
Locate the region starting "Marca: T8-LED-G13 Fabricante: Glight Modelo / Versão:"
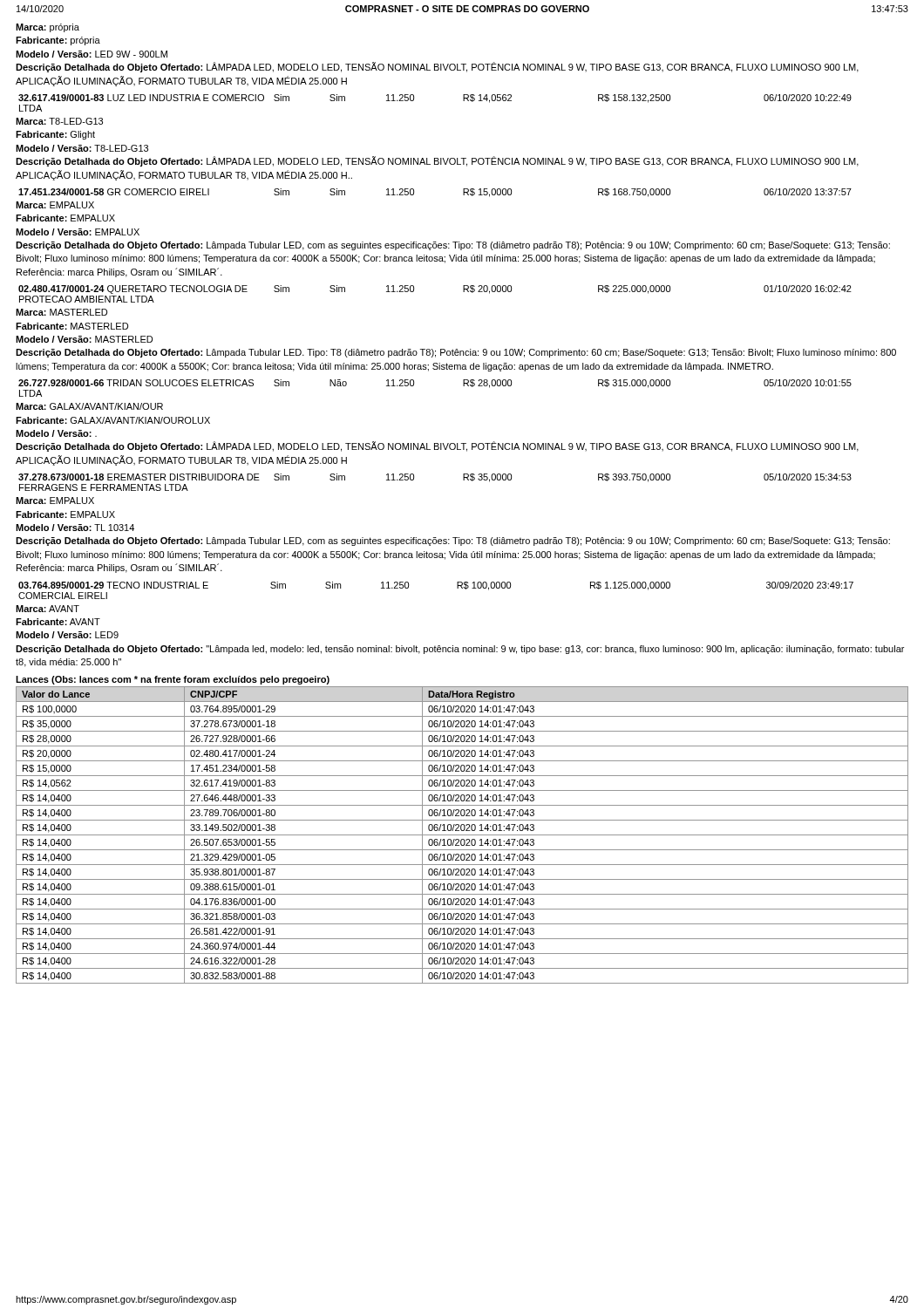pos(437,148)
